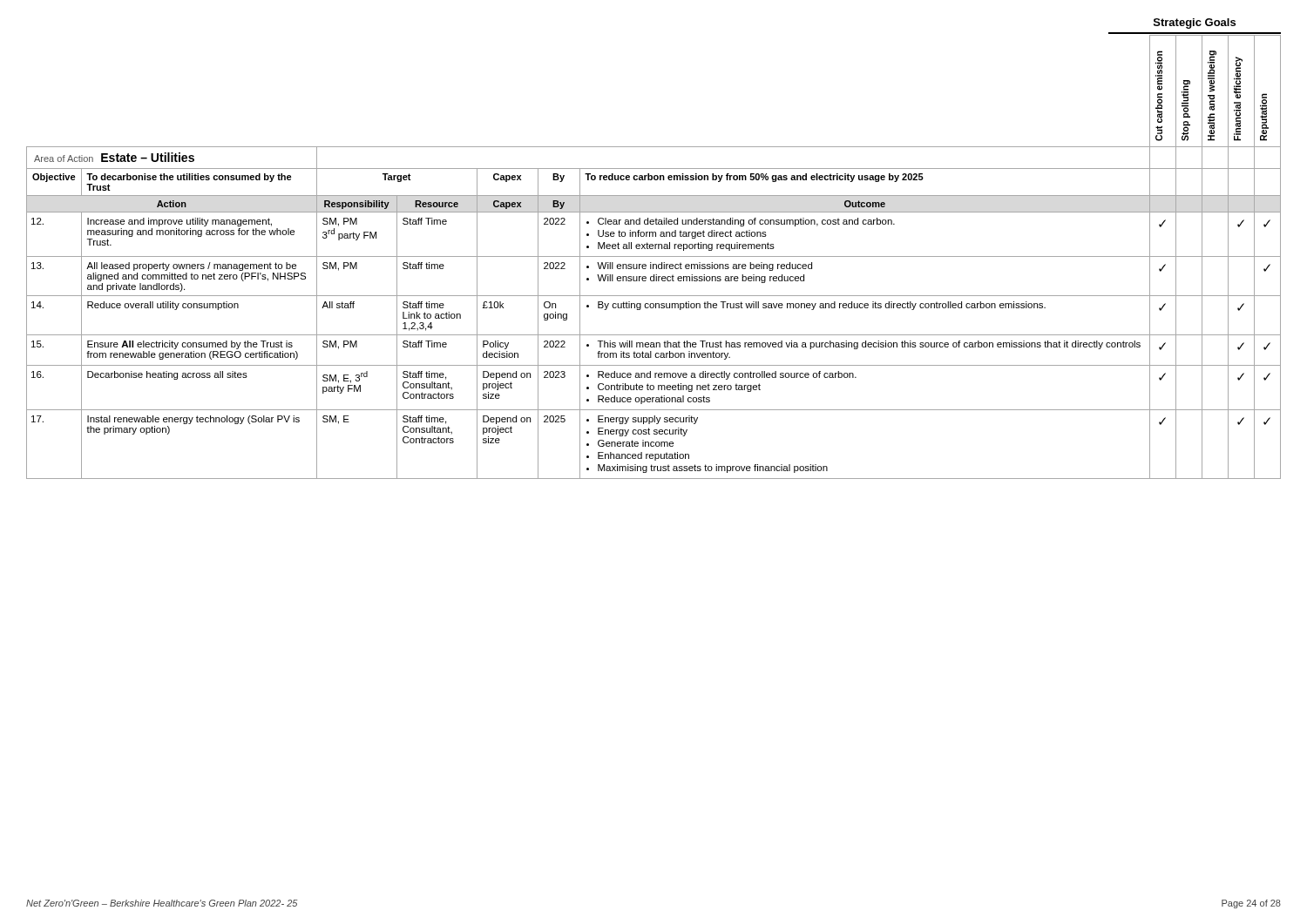
Task: Locate the element starting "Strategic Goals"
Action: (x=1195, y=22)
